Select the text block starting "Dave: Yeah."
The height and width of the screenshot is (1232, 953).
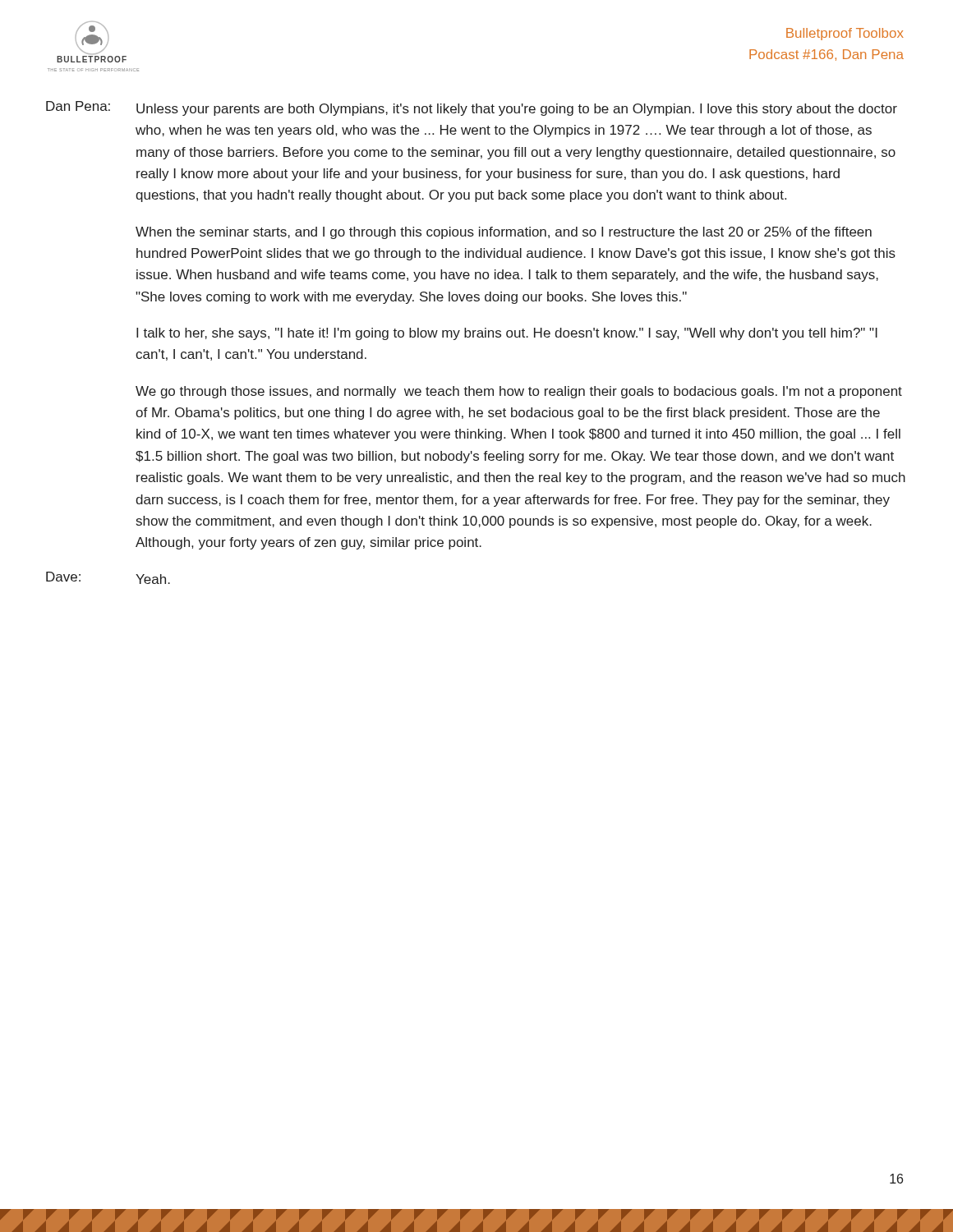pos(62,578)
